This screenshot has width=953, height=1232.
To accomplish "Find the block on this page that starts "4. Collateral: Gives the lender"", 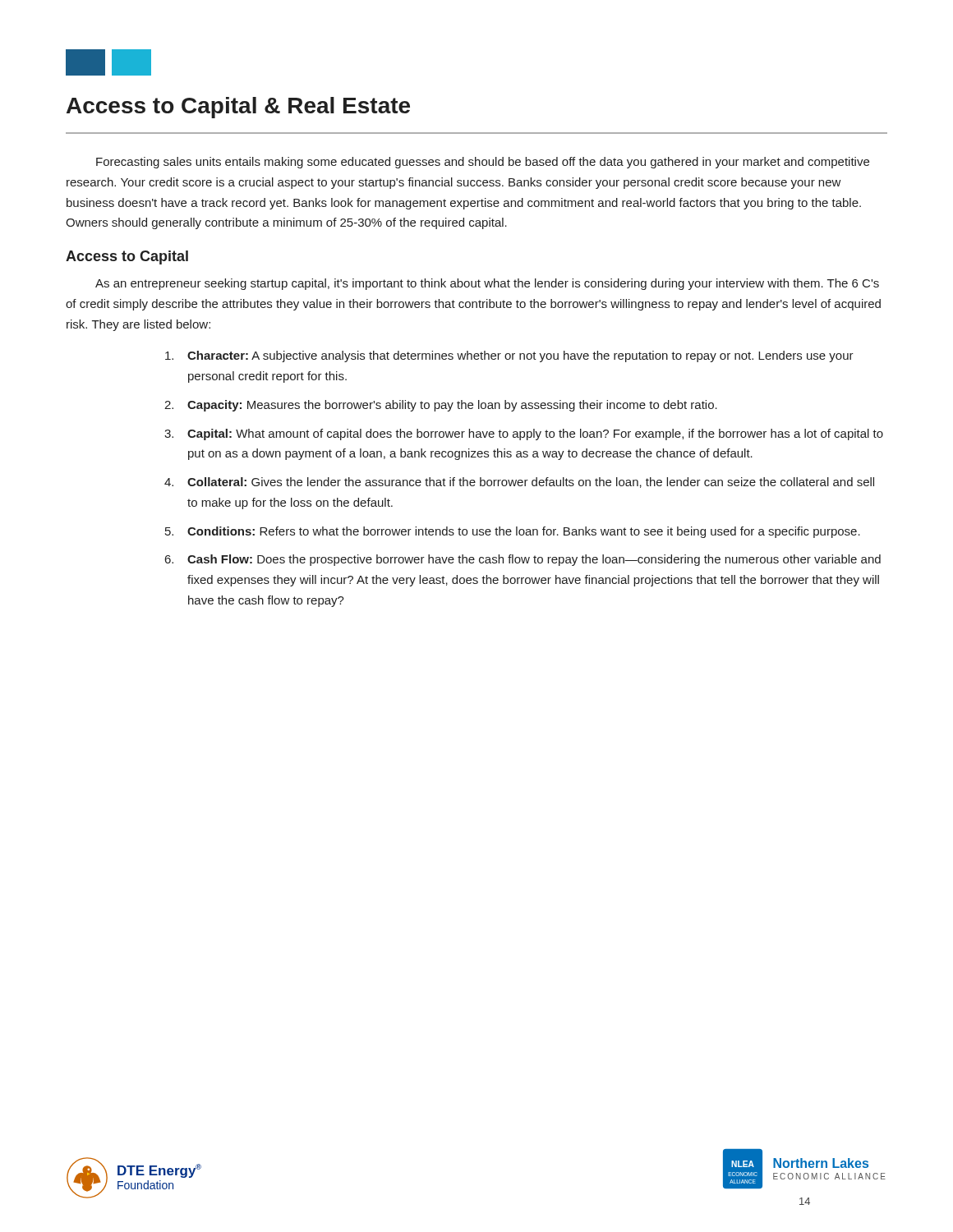I will point(526,493).
